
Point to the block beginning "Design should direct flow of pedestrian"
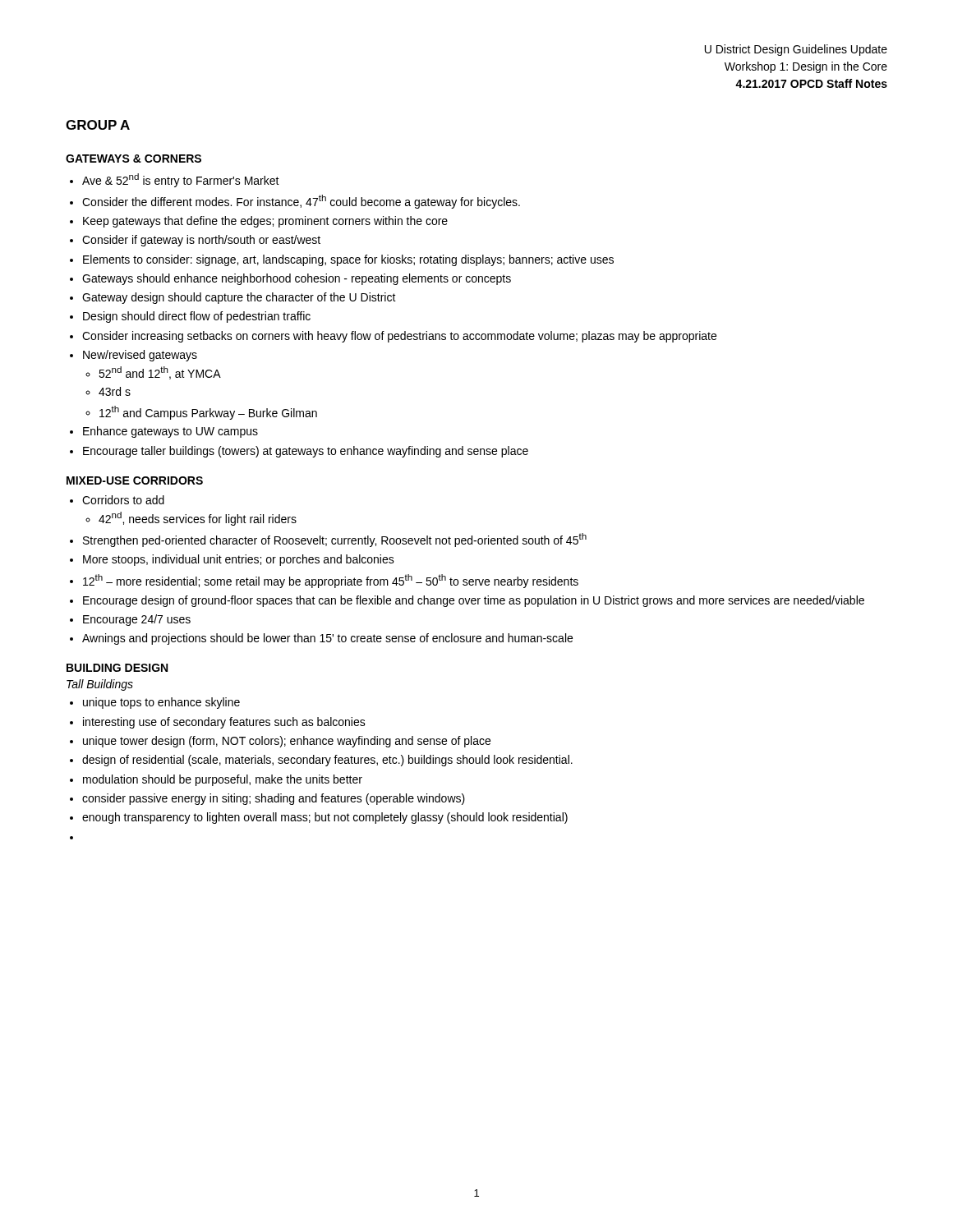tap(197, 317)
